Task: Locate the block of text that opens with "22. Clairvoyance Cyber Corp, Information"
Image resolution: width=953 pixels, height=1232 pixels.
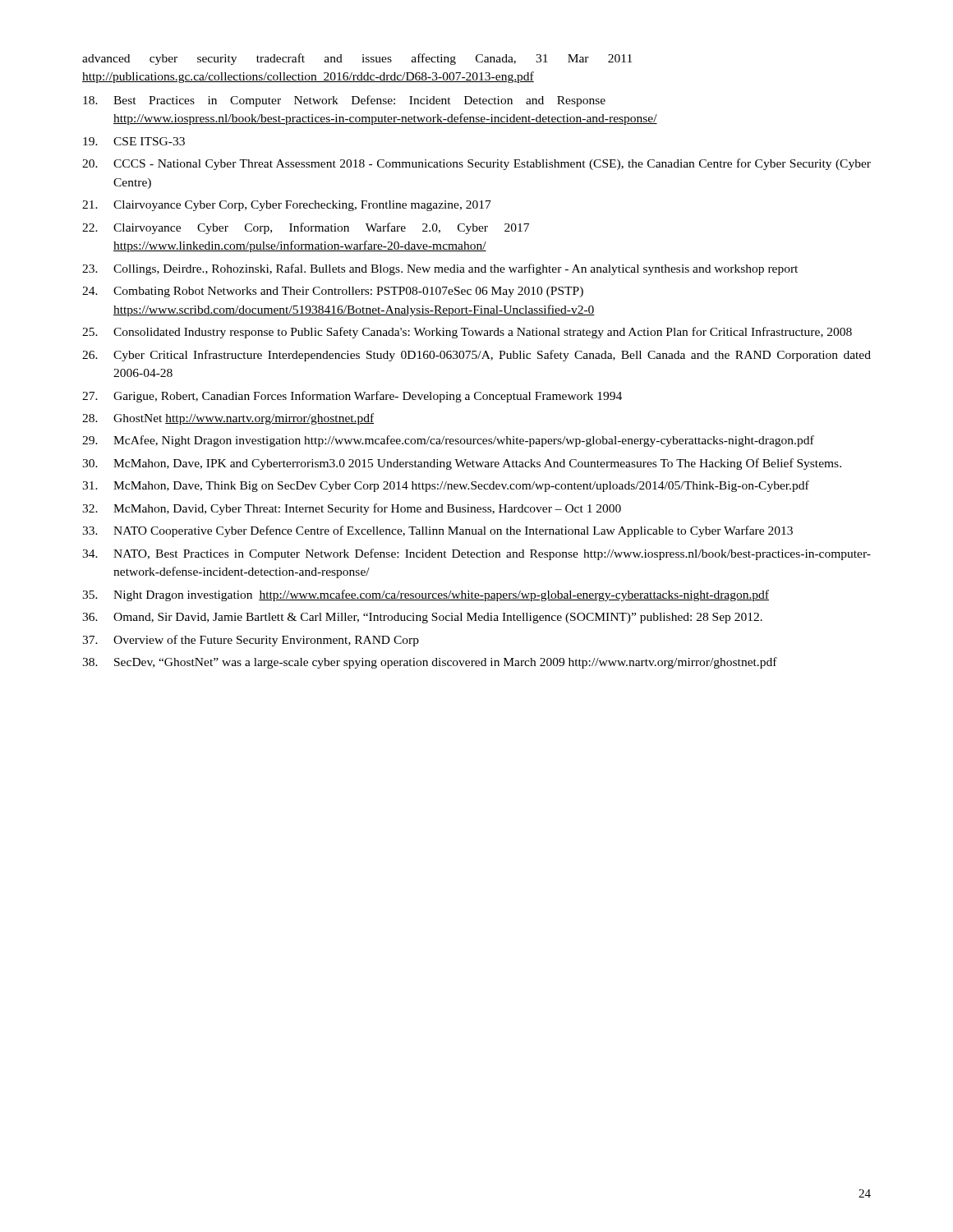Action: point(476,237)
